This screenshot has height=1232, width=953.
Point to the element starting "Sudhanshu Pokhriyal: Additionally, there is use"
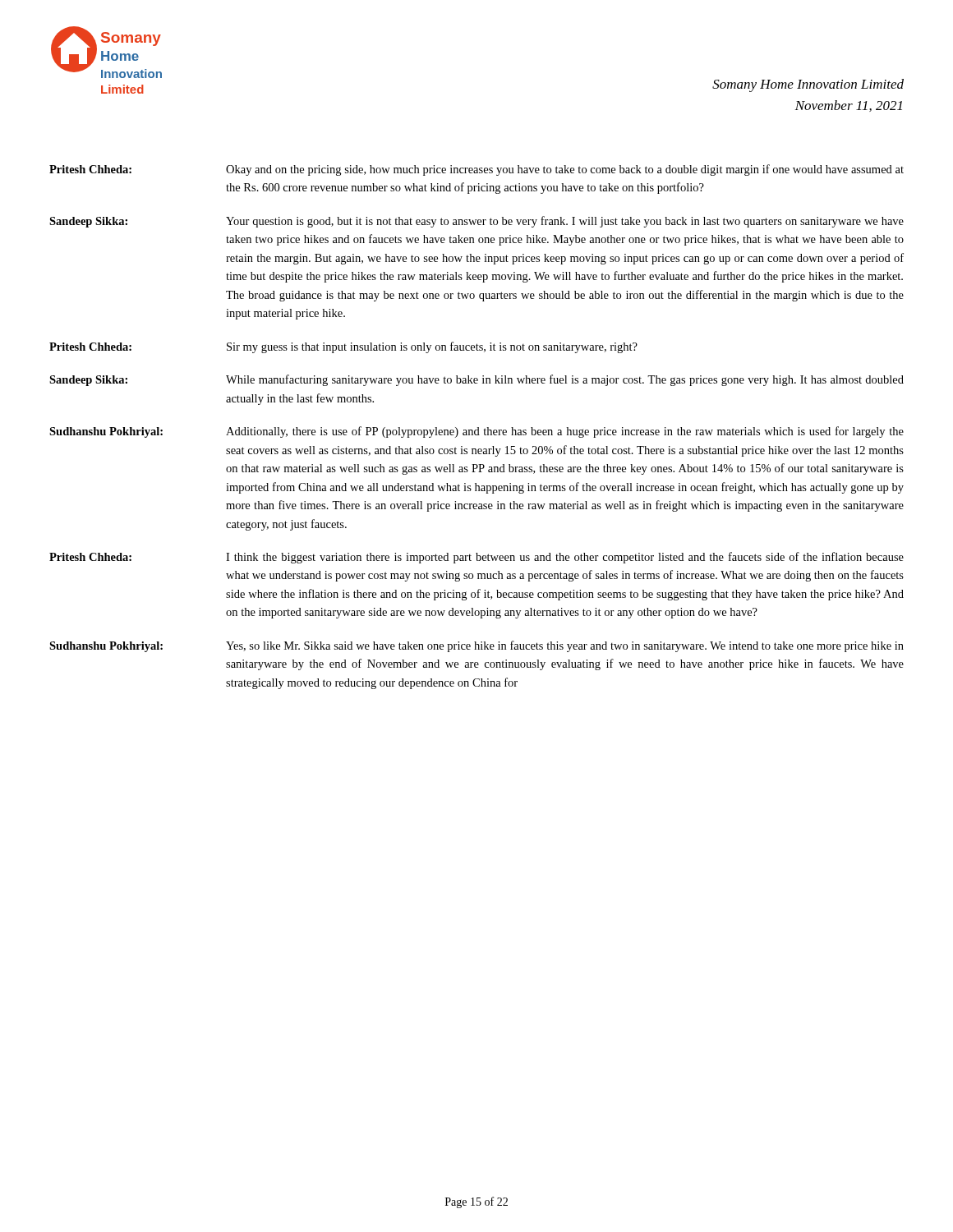pos(476,478)
